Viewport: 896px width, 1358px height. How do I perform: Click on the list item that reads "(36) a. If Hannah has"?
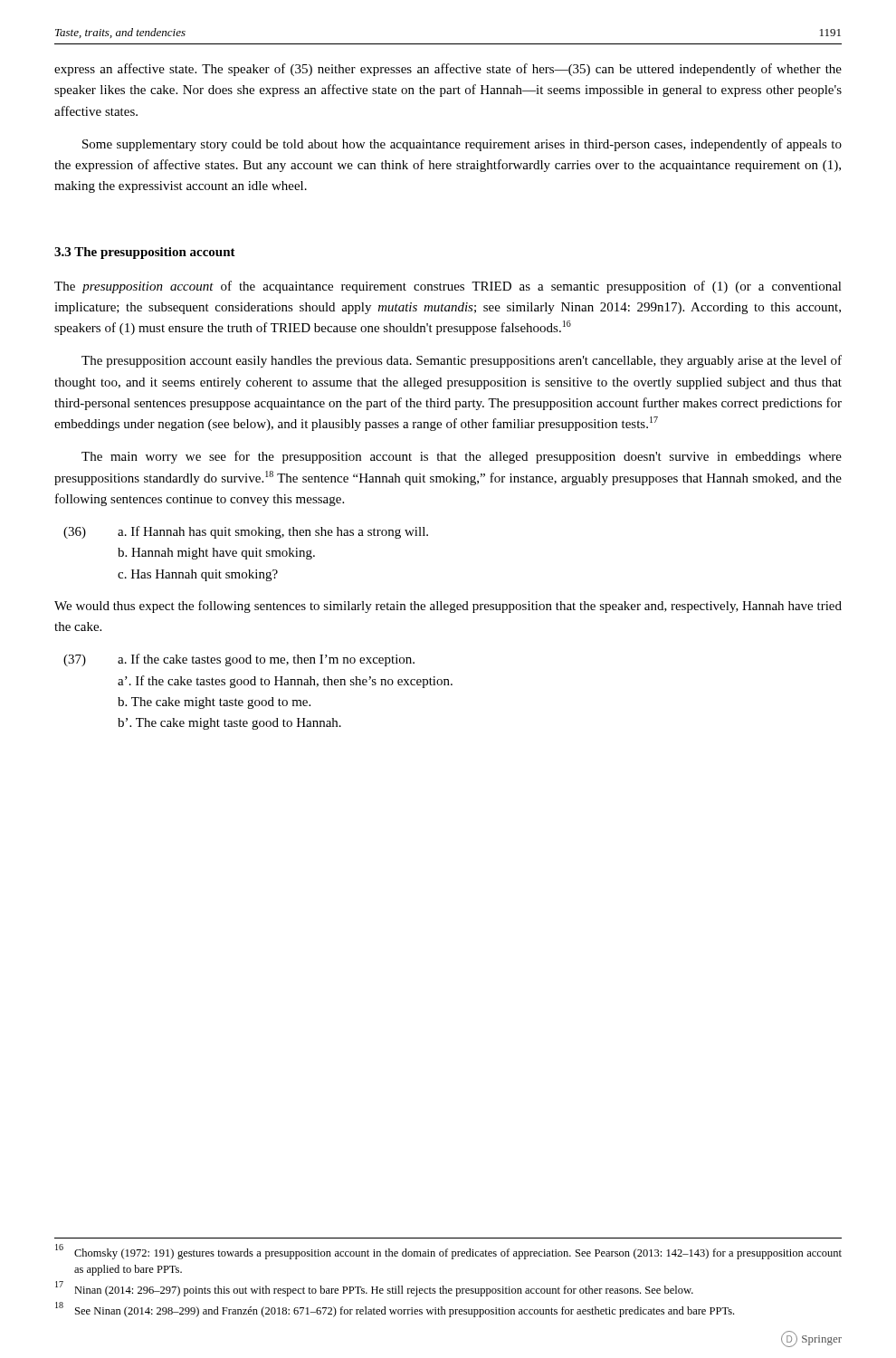[x=246, y=532]
